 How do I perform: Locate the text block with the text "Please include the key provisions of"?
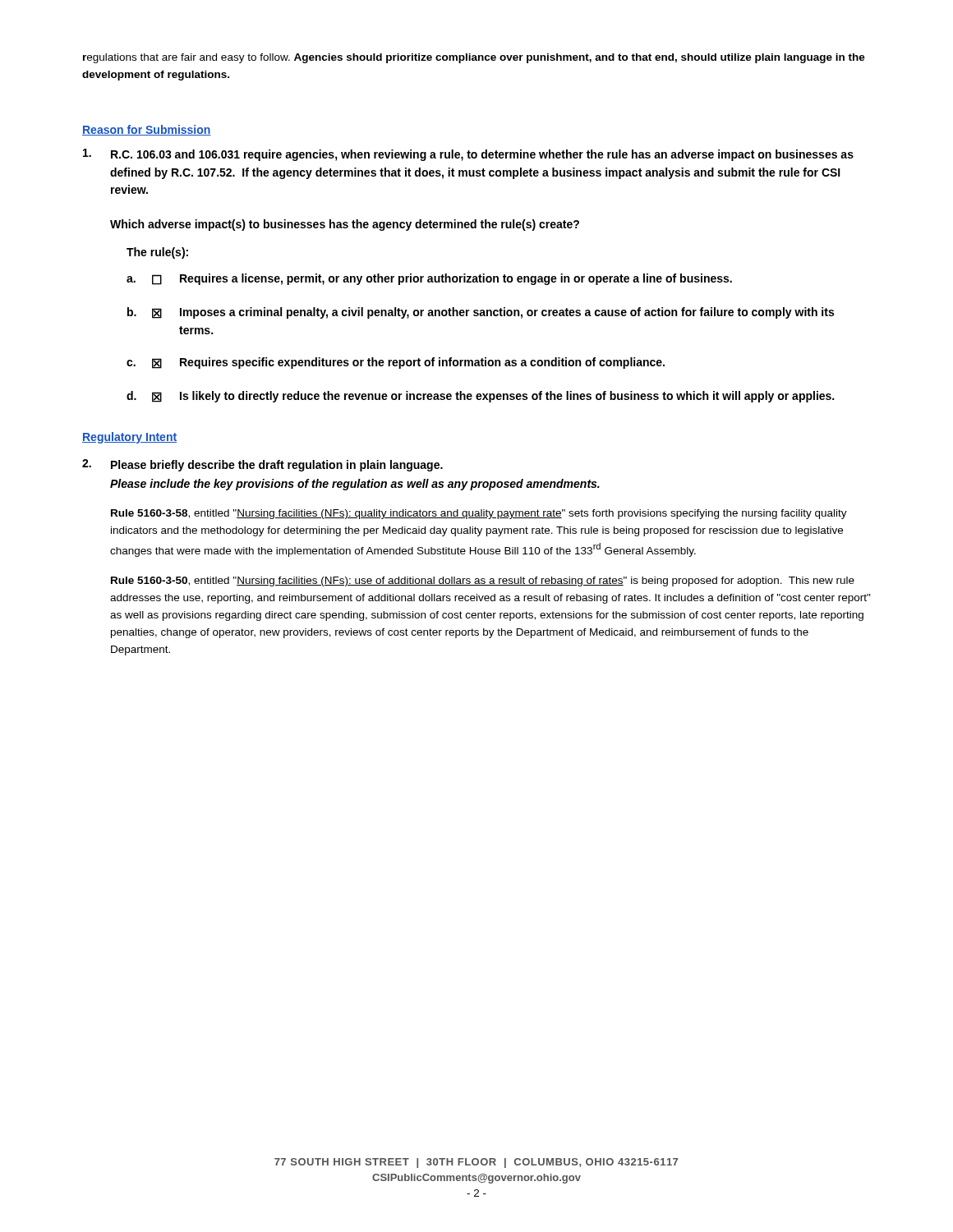coord(355,484)
